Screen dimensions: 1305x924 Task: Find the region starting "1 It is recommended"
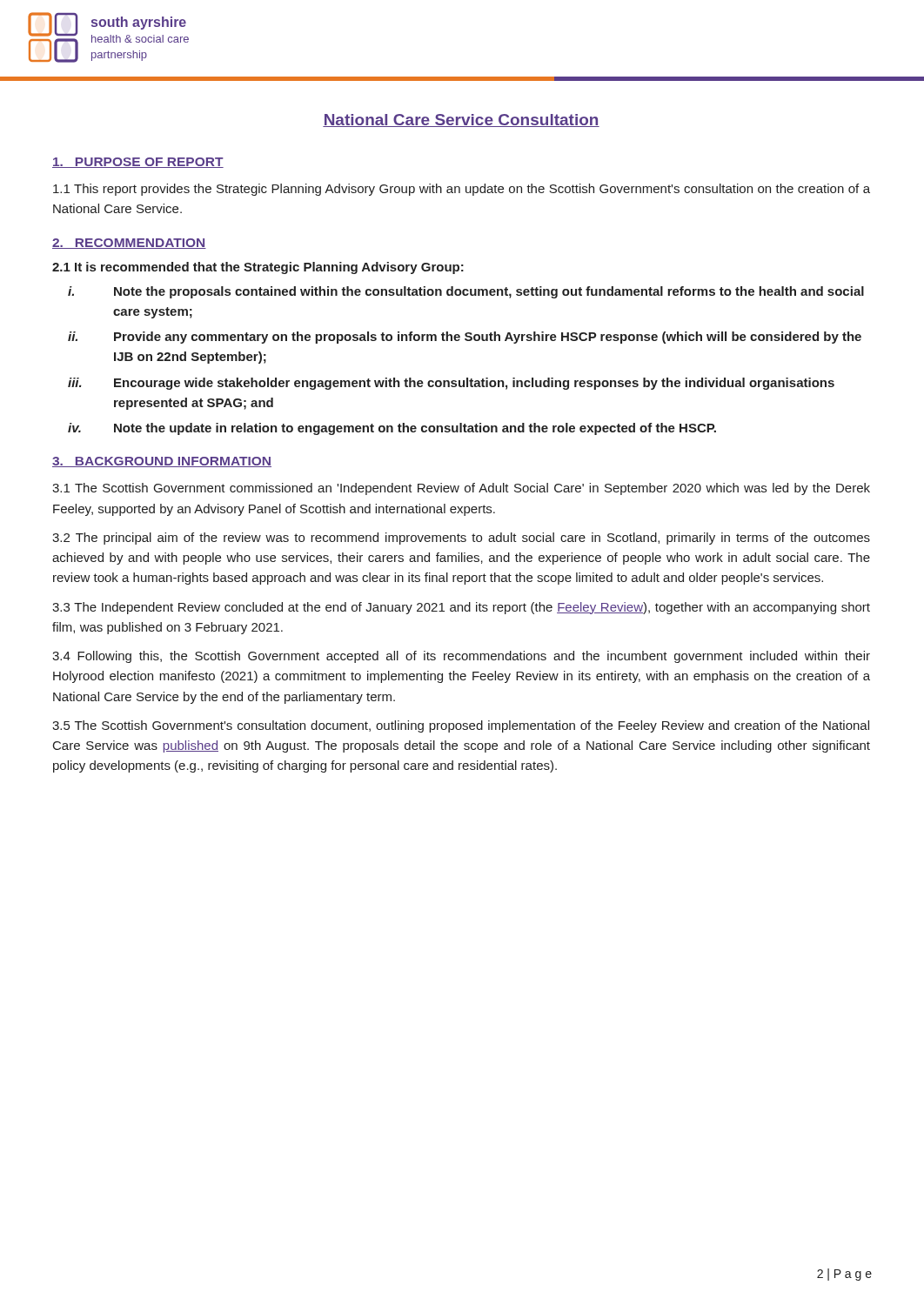(258, 266)
